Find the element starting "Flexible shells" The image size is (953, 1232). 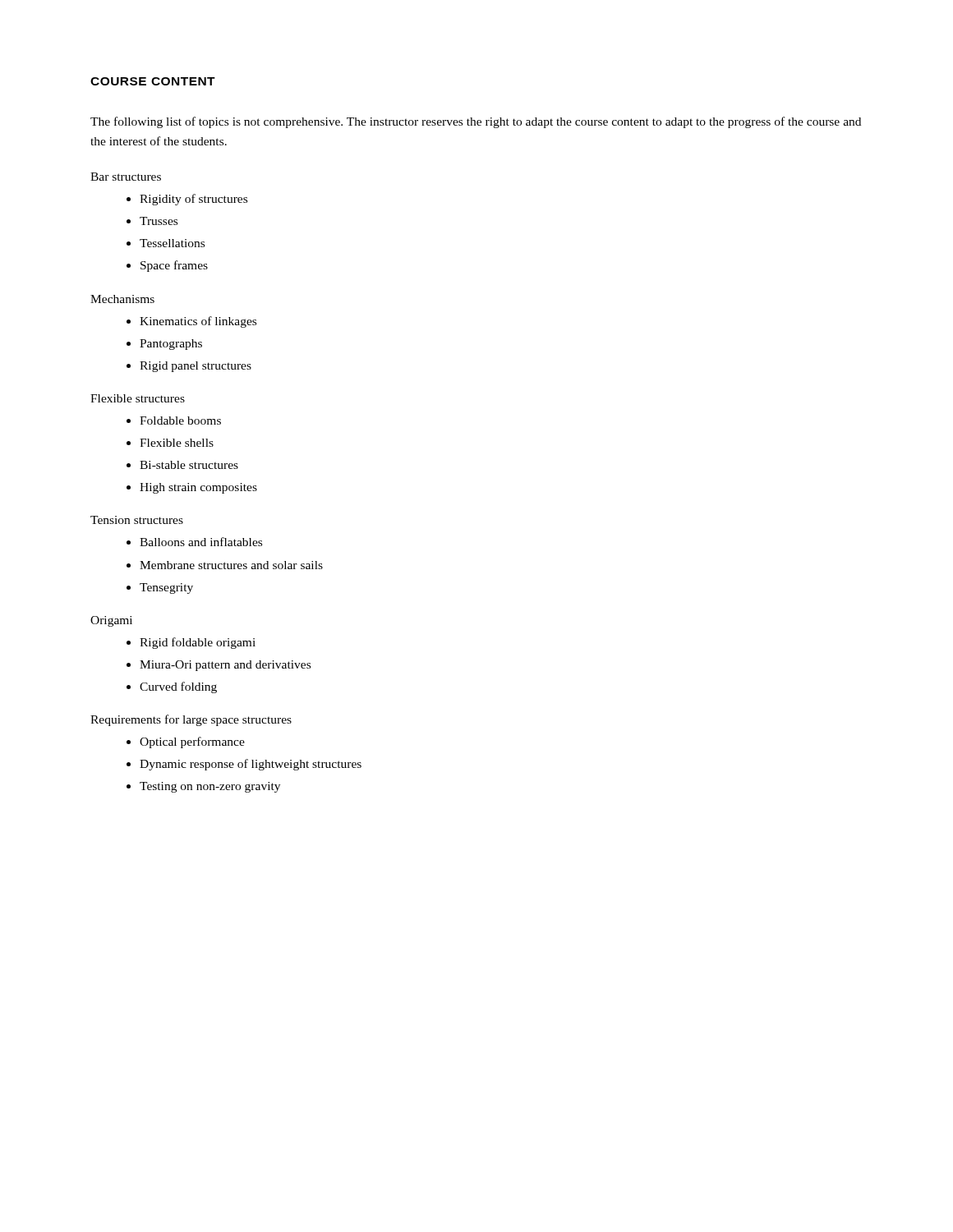[x=177, y=442]
